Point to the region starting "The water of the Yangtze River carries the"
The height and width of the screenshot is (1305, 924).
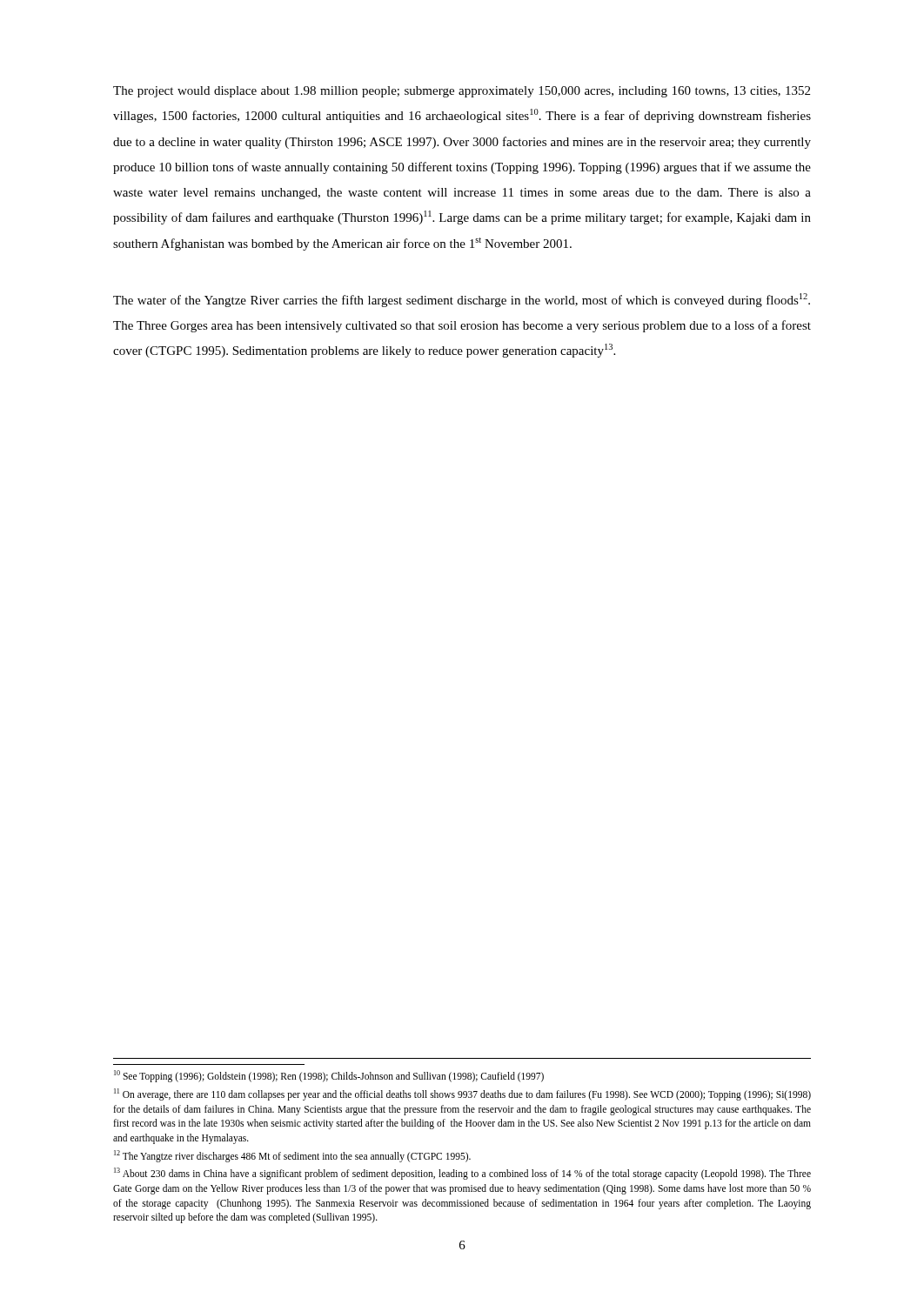point(462,325)
